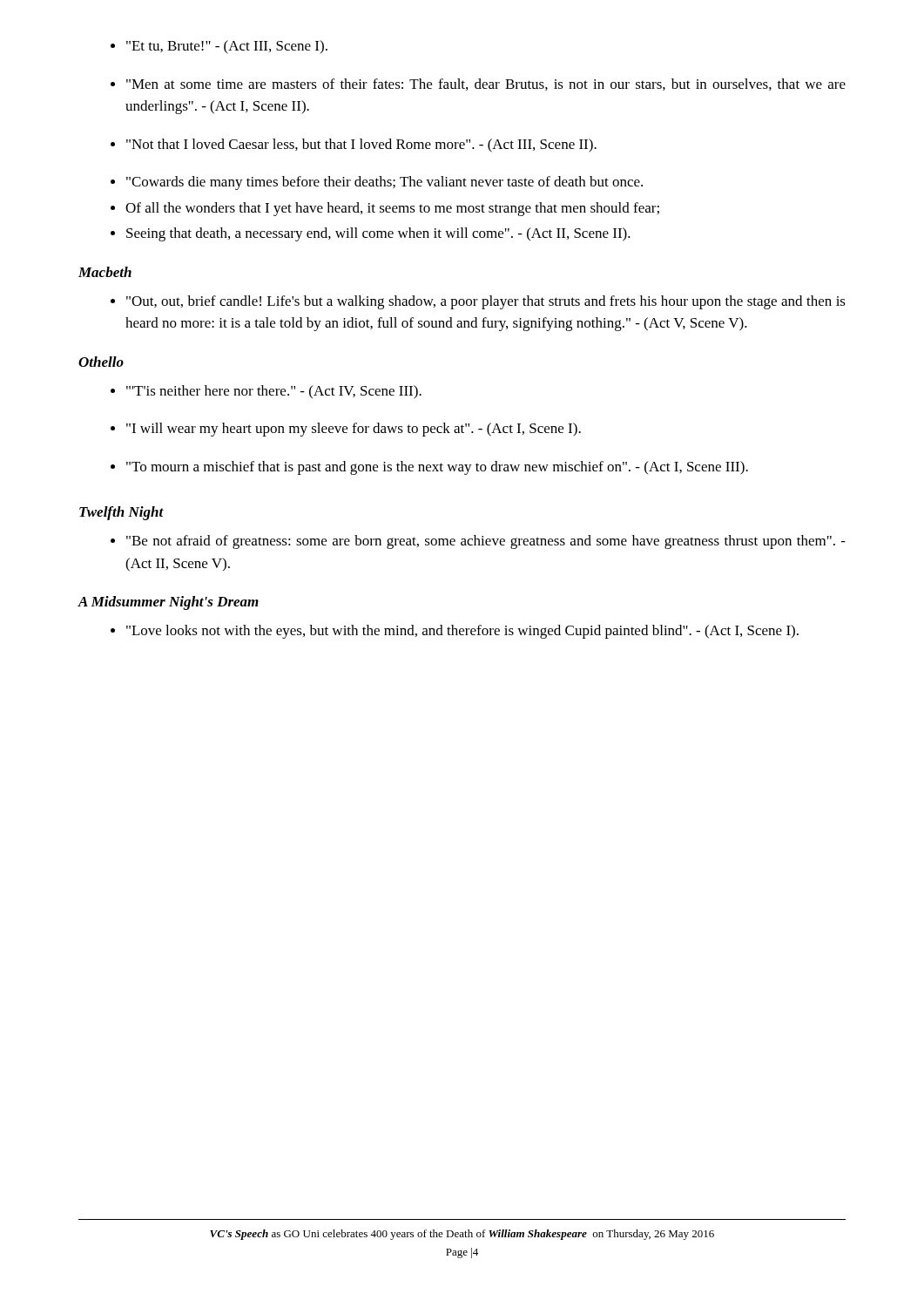Point to the block starting ""Cowards die many times"
Screen dimensions: 1307x924
pyautogui.click(x=475, y=182)
